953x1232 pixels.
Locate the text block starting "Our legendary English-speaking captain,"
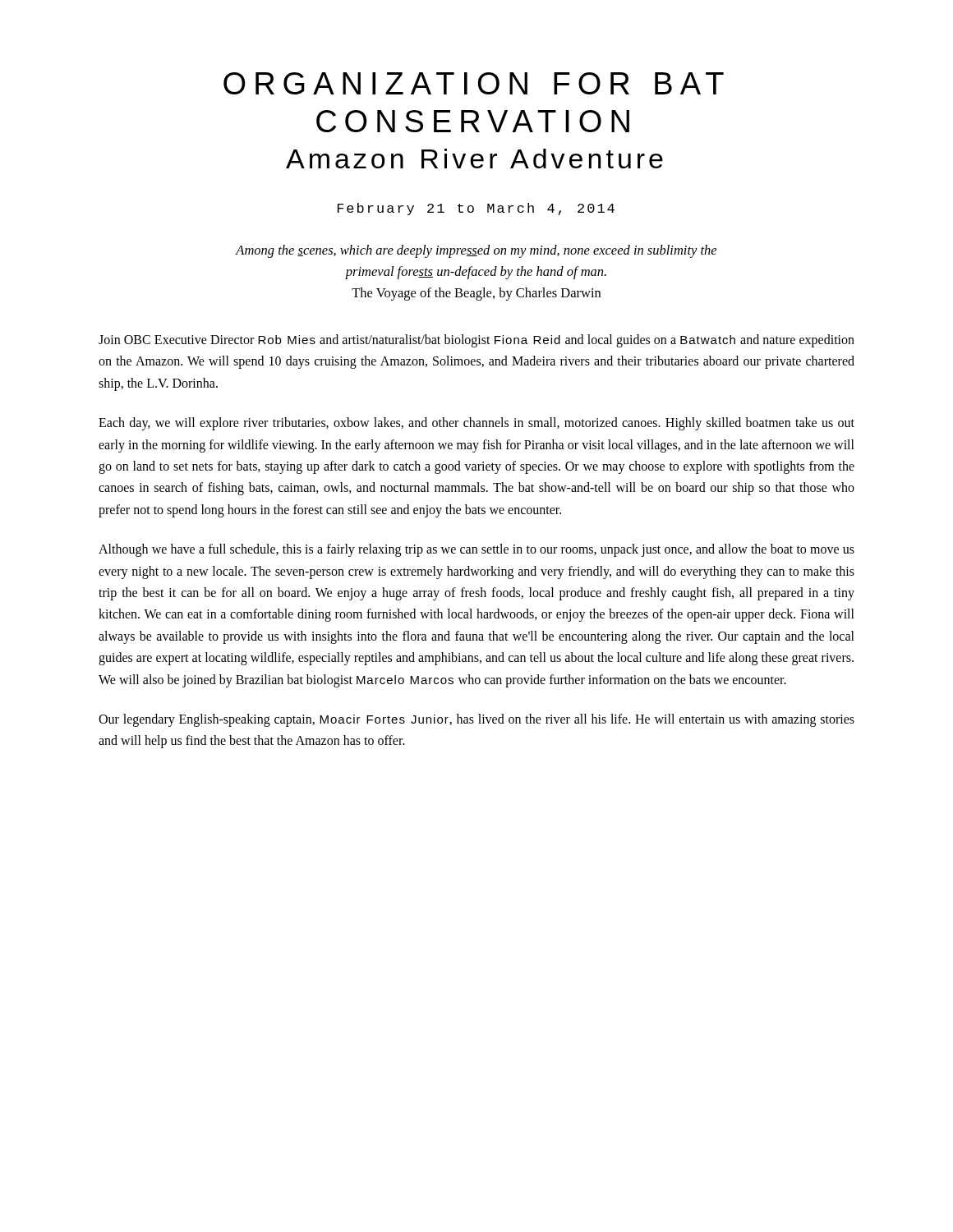coord(476,730)
